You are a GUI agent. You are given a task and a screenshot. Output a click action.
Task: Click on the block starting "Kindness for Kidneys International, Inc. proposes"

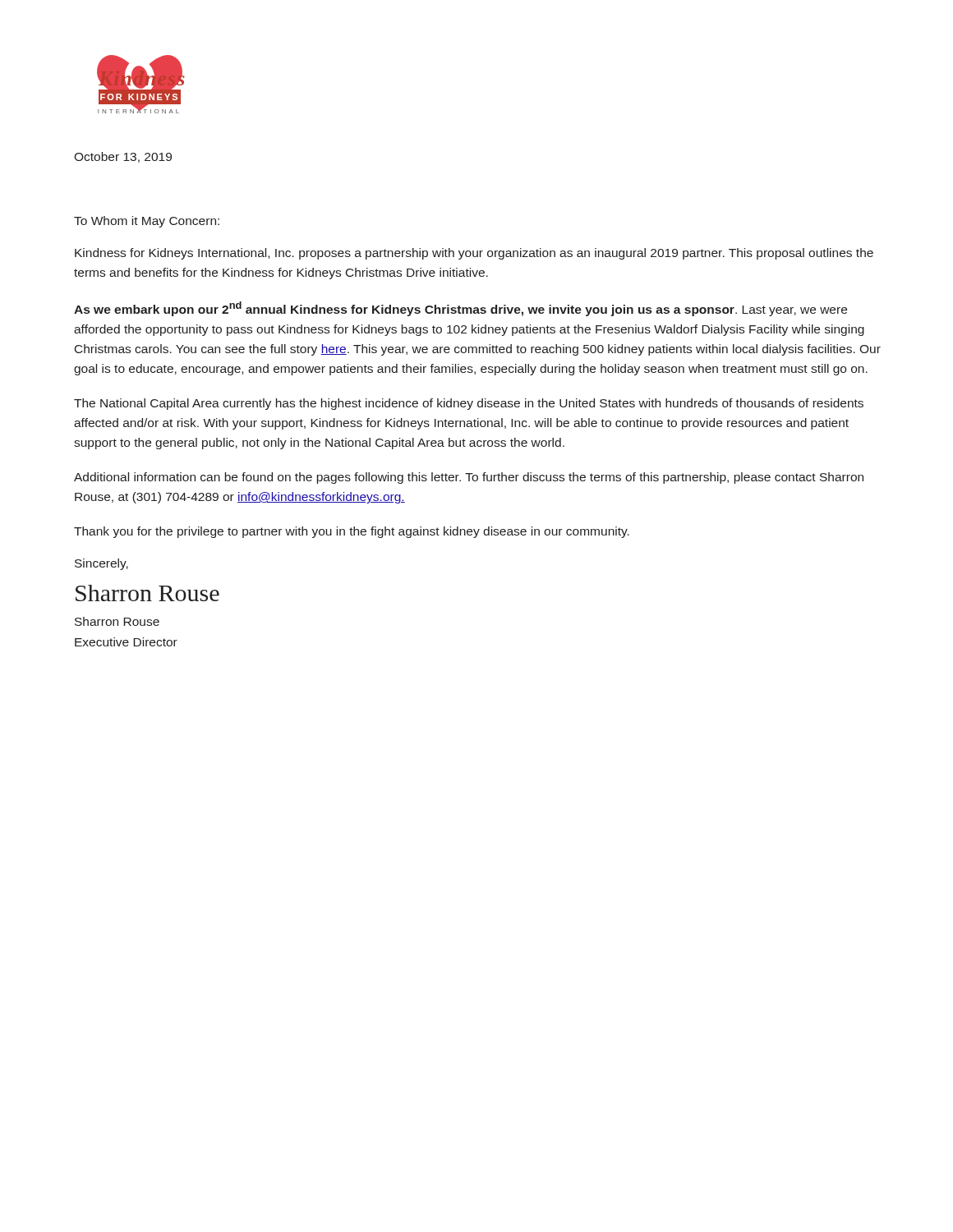474,262
